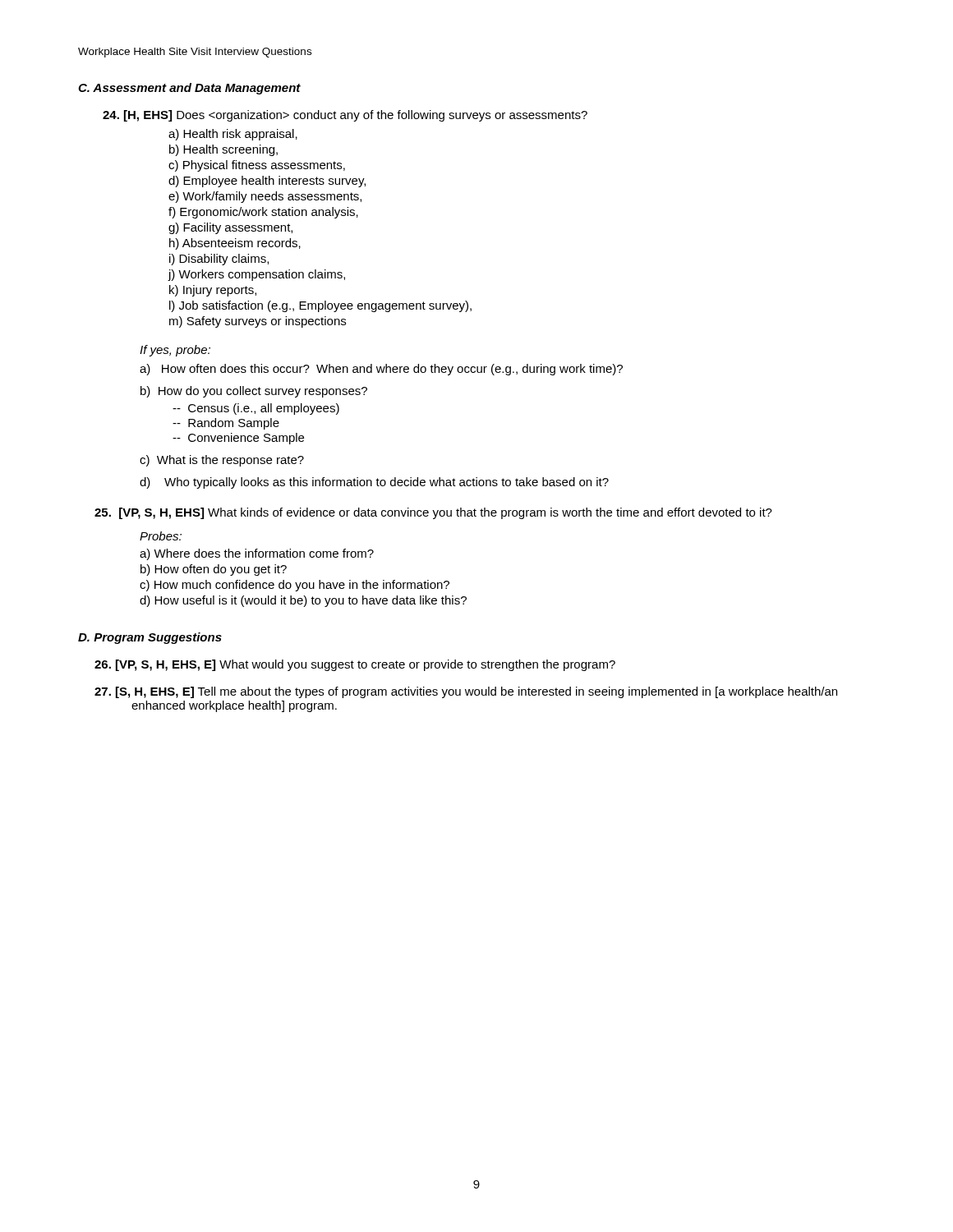The width and height of the screenshot is (953, 1232).
Task: Find the block starting "[VP, S, H, EHS] What"
Action: (x=433, y=513)
